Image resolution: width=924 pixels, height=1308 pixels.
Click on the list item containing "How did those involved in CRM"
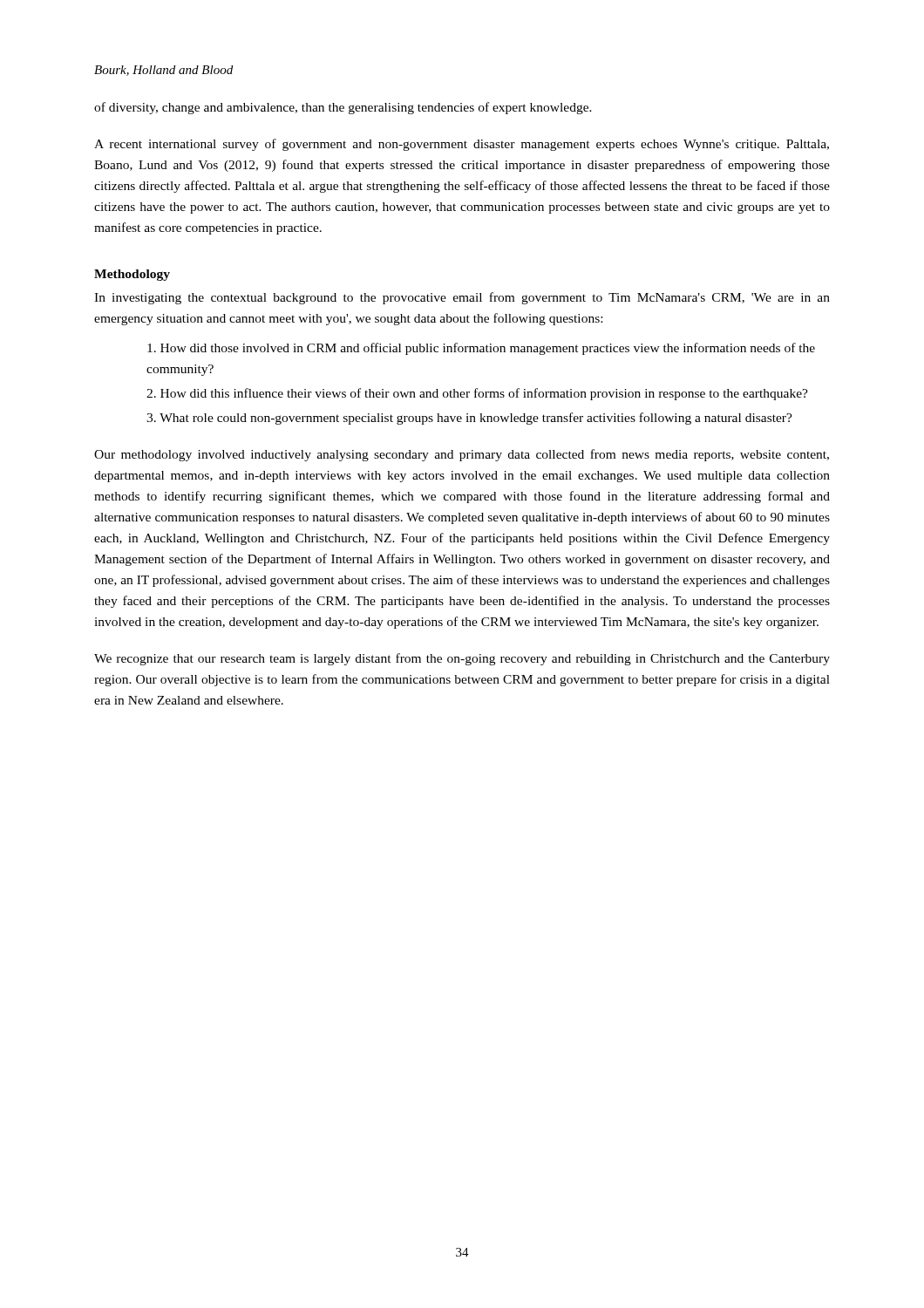[x=481, y=358]
